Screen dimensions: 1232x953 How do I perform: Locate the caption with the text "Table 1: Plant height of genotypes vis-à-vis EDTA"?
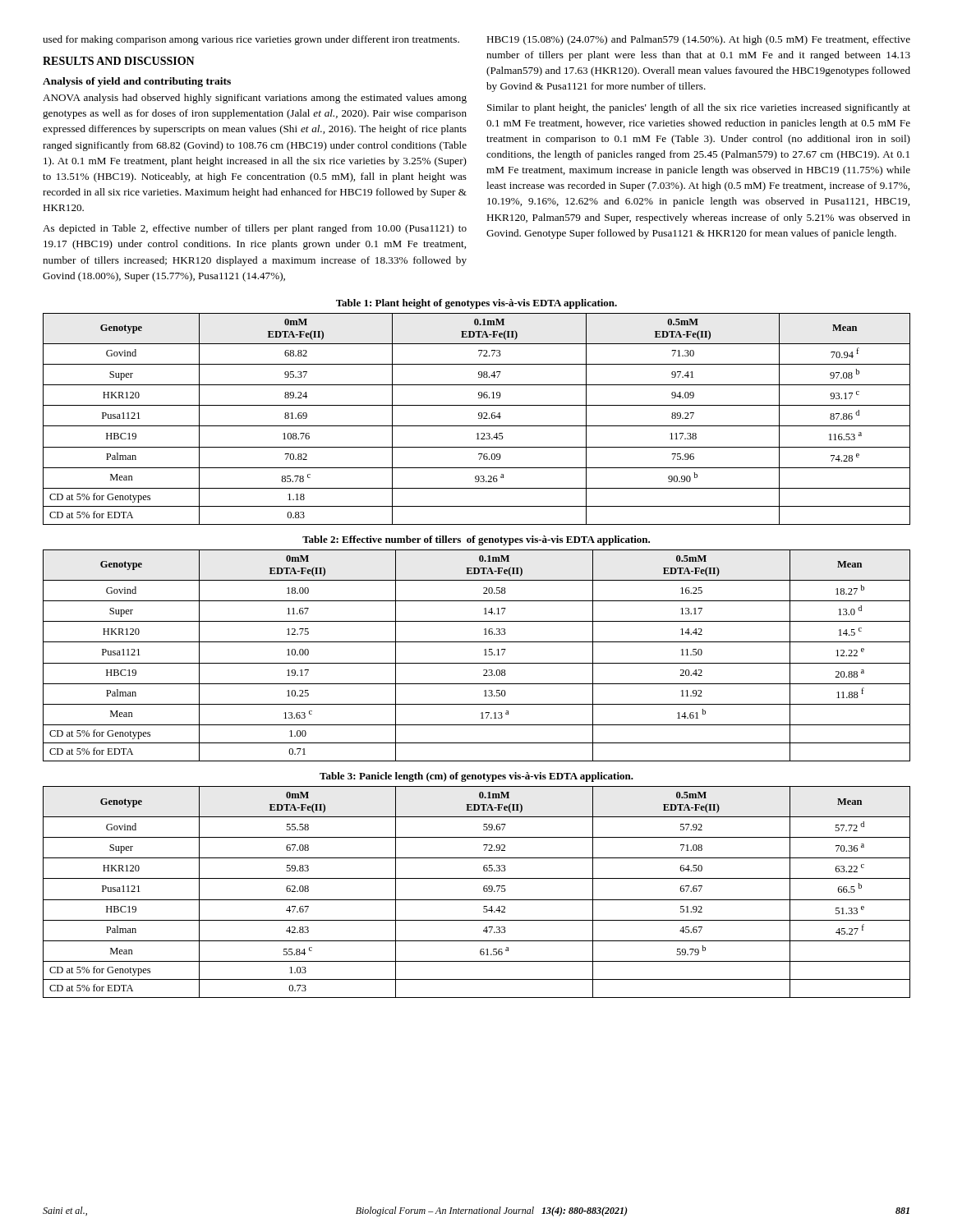pyautogui.click(x=476, y=303)
